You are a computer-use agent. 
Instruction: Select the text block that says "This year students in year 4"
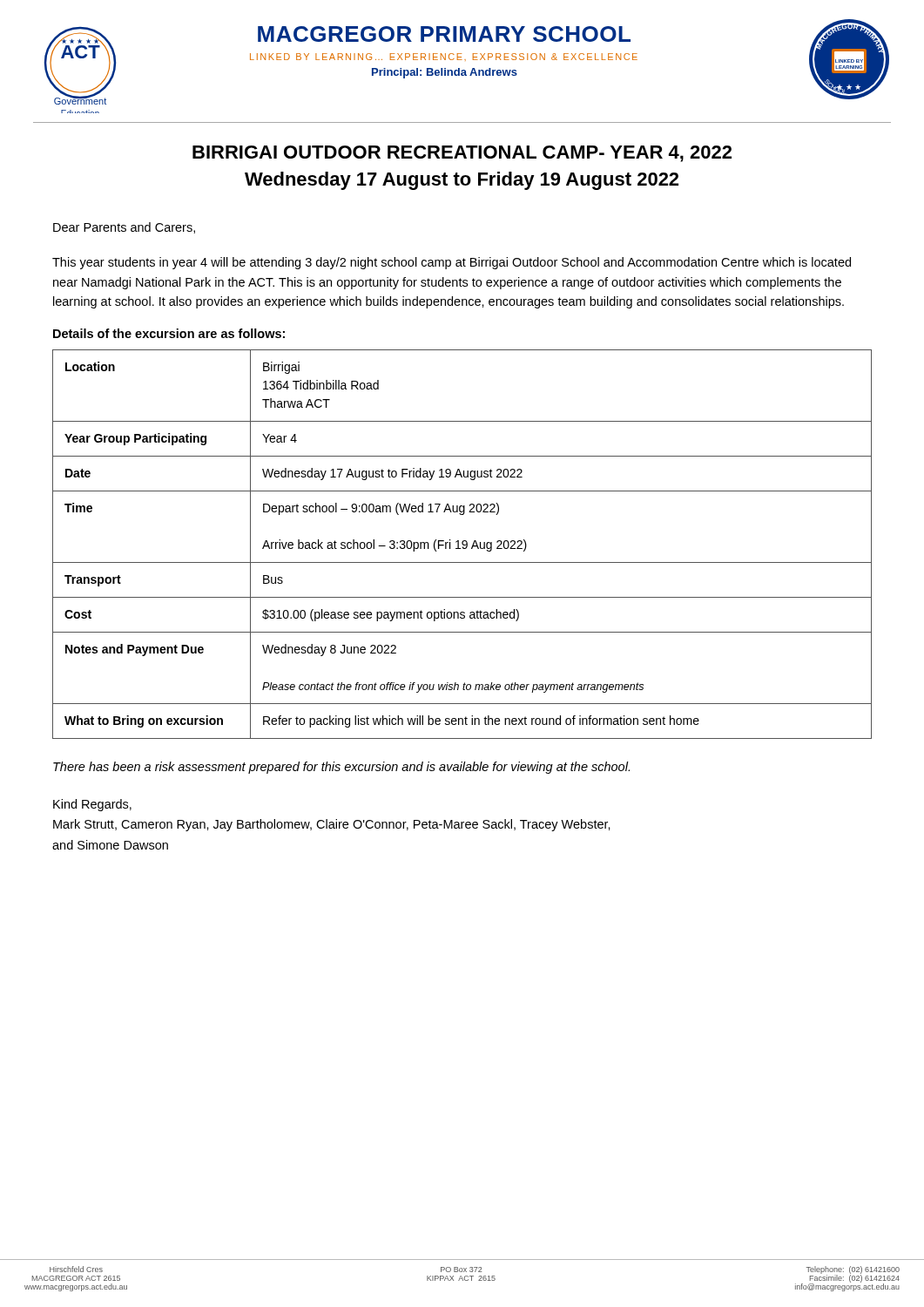[x=452, y=282]
